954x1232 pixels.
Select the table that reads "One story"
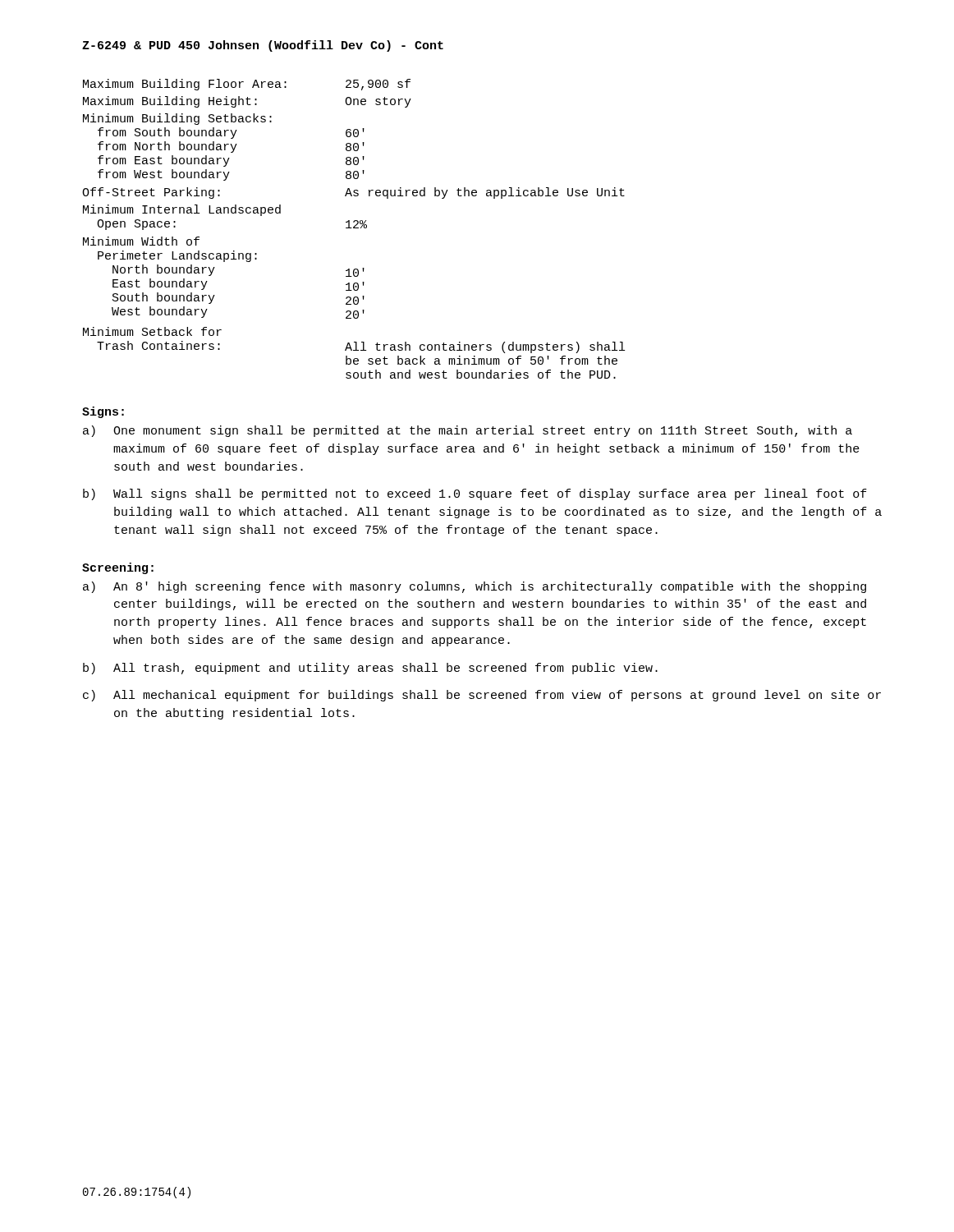tap(485, 230)
